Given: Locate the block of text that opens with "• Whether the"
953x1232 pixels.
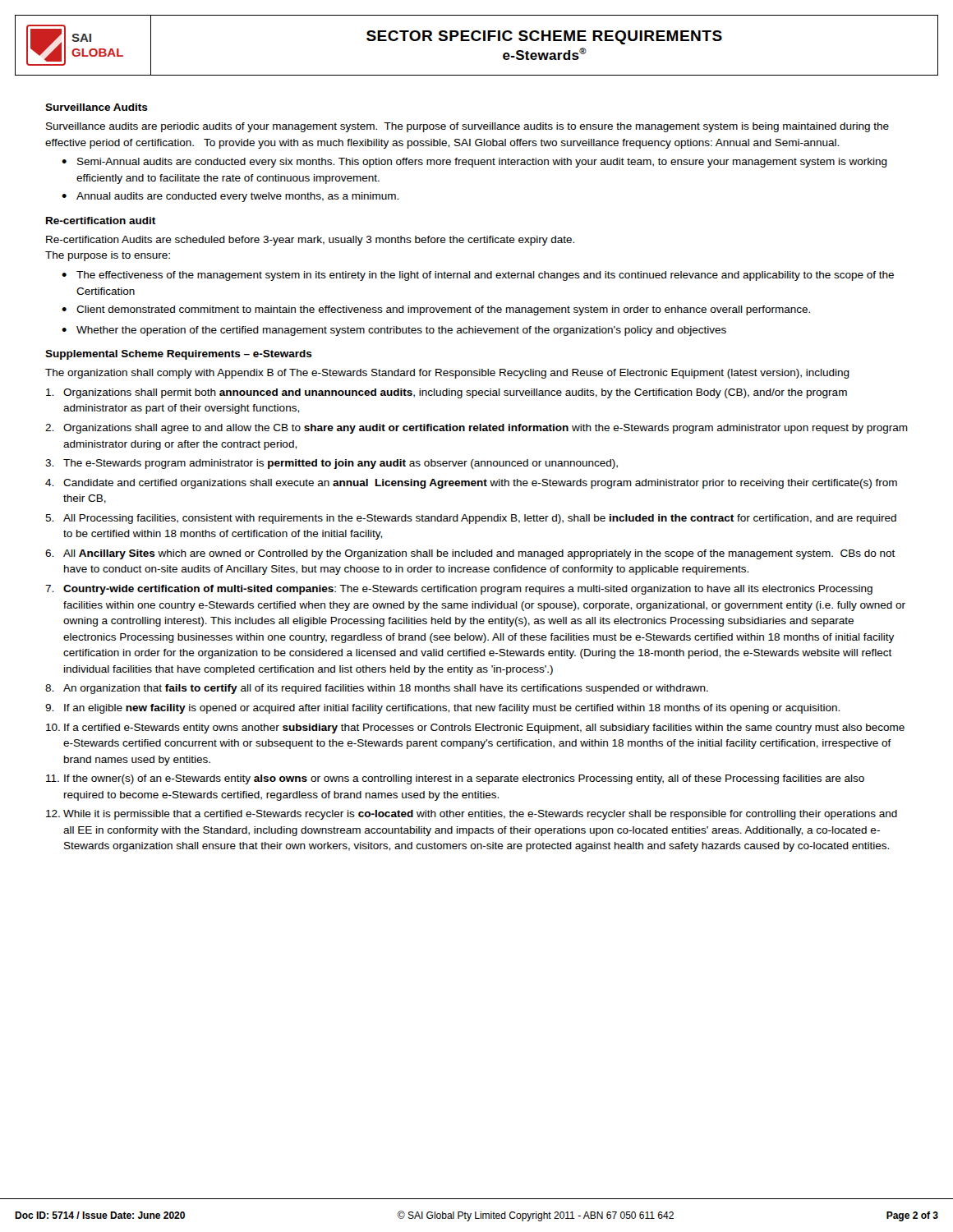Looking at the screenshot, I should (394, 331).
